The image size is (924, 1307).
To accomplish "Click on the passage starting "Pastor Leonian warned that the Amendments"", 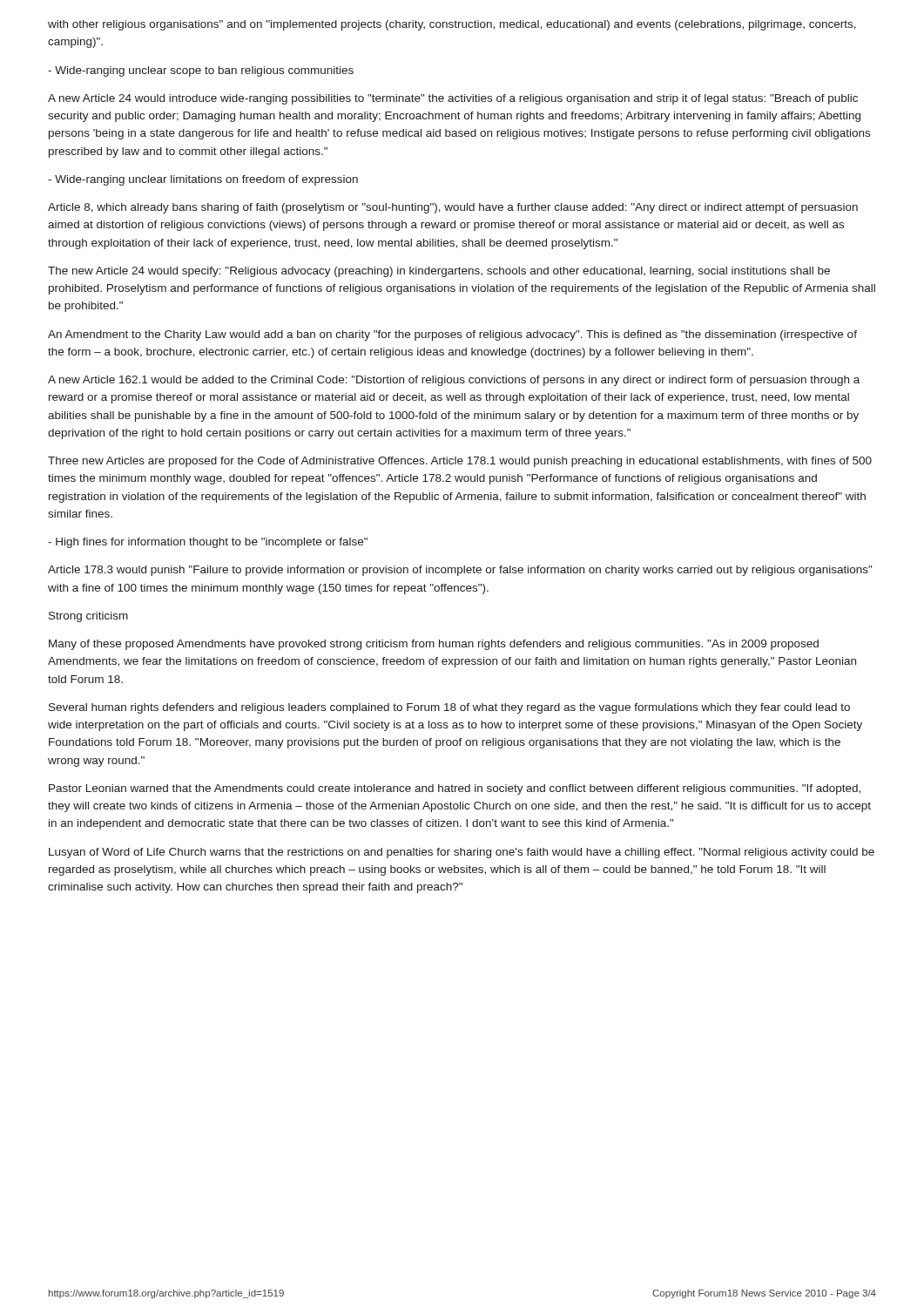I will point(459,806).
